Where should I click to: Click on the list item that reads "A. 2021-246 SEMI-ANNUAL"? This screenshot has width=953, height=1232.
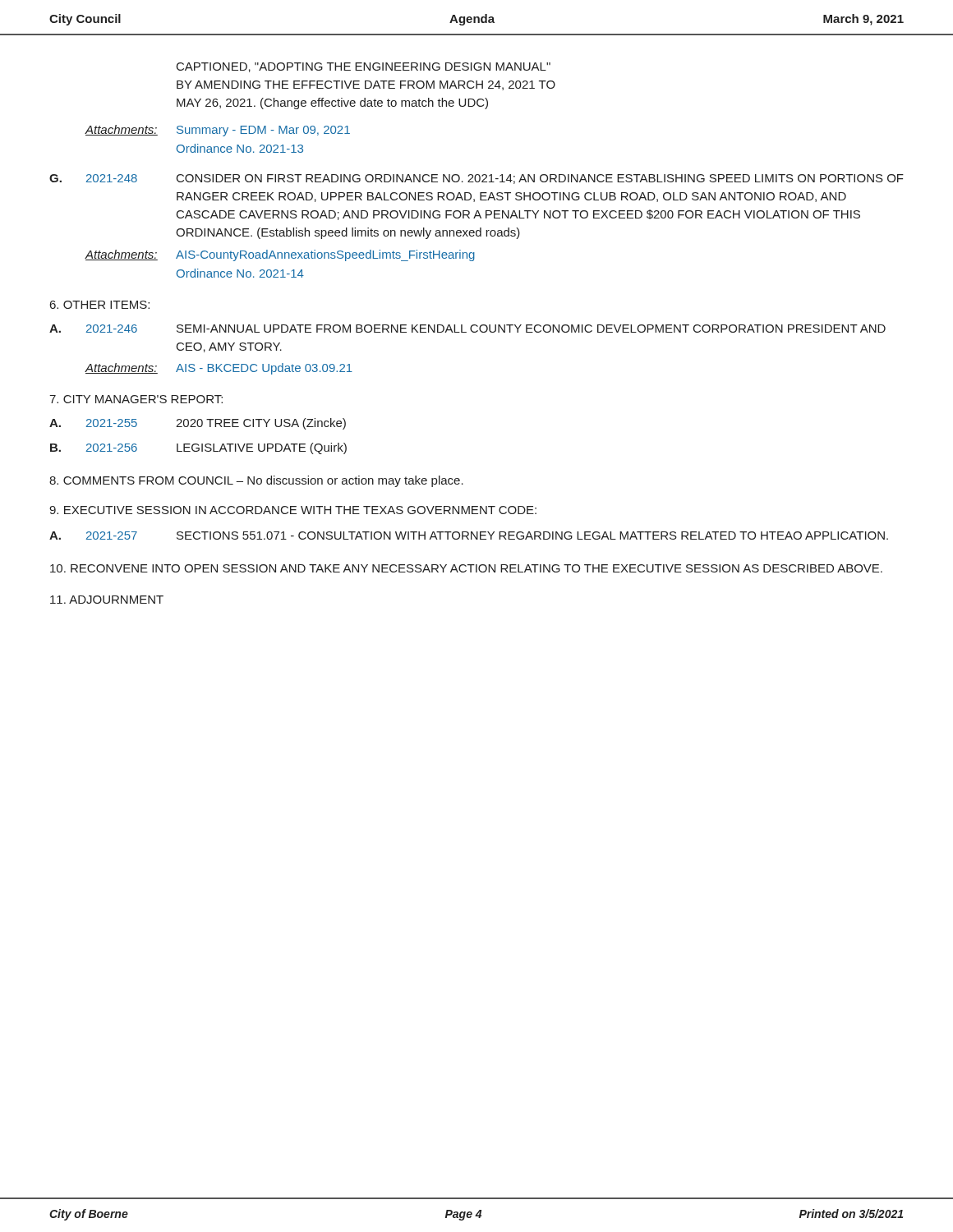pos(476,338)
